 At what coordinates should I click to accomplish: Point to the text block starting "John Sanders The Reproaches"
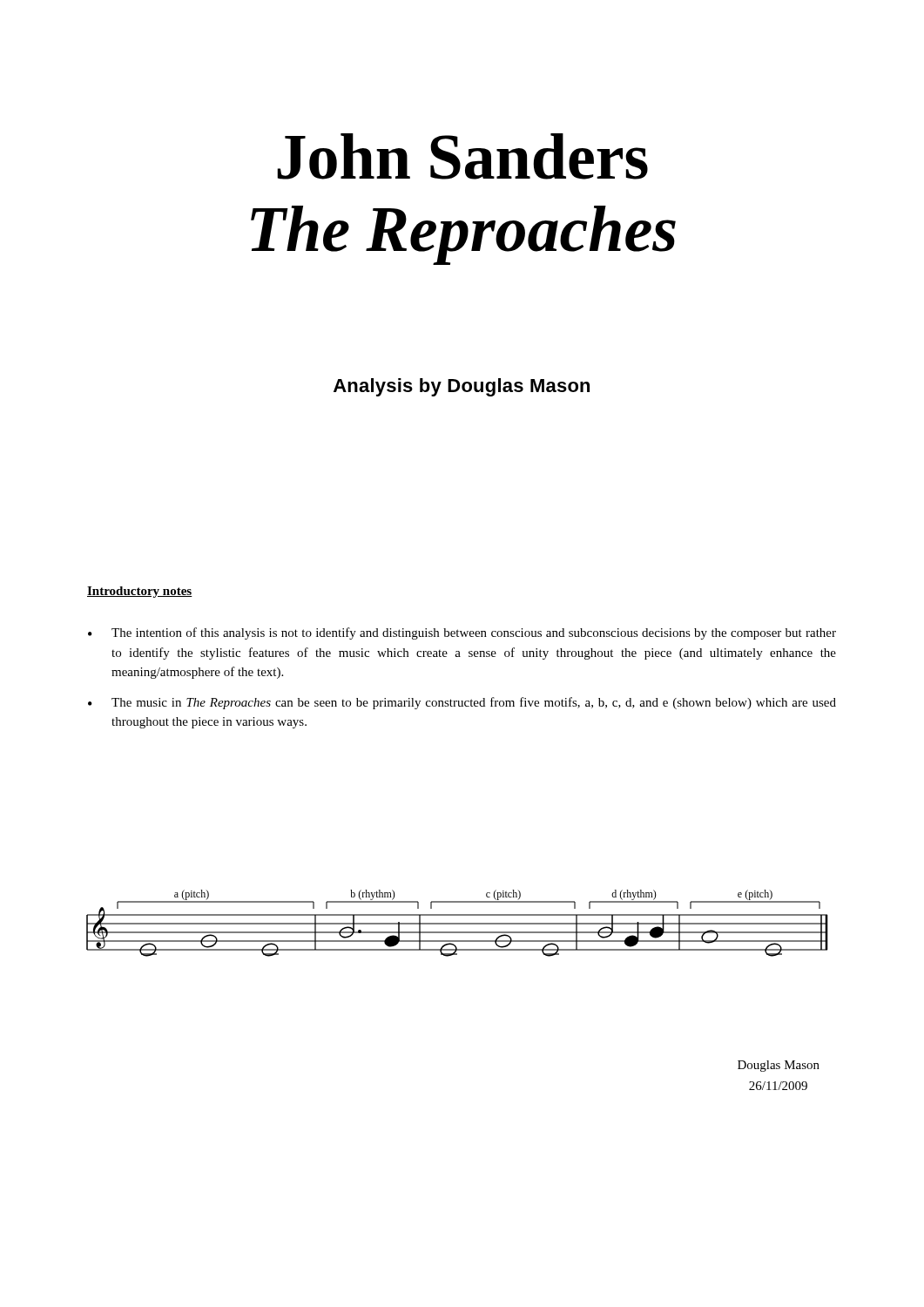pyautogui.click(x=462, y=194)
